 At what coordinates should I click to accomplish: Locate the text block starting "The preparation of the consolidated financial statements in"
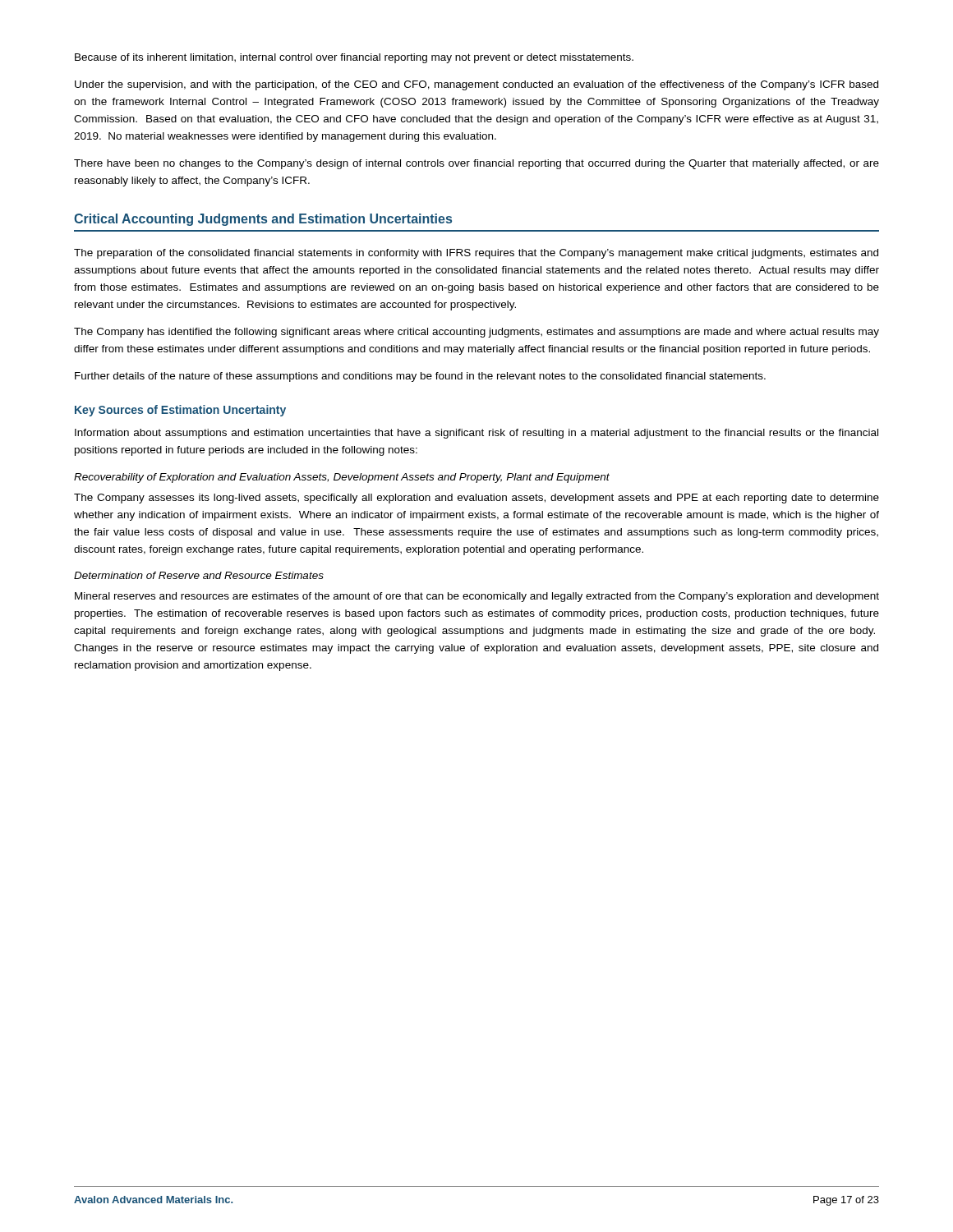coord(476,279)
